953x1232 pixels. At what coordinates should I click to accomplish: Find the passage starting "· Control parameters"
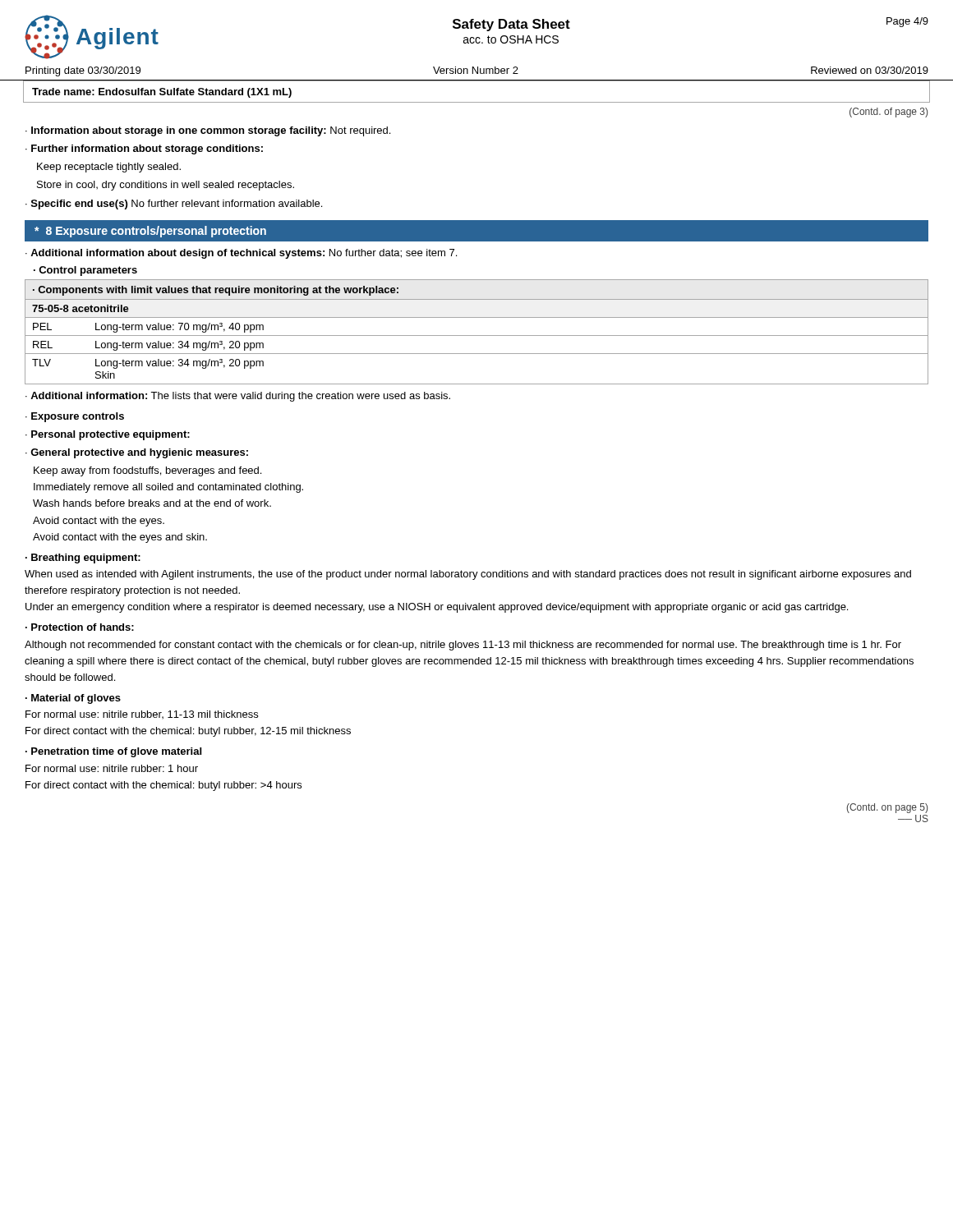(85, 270)
